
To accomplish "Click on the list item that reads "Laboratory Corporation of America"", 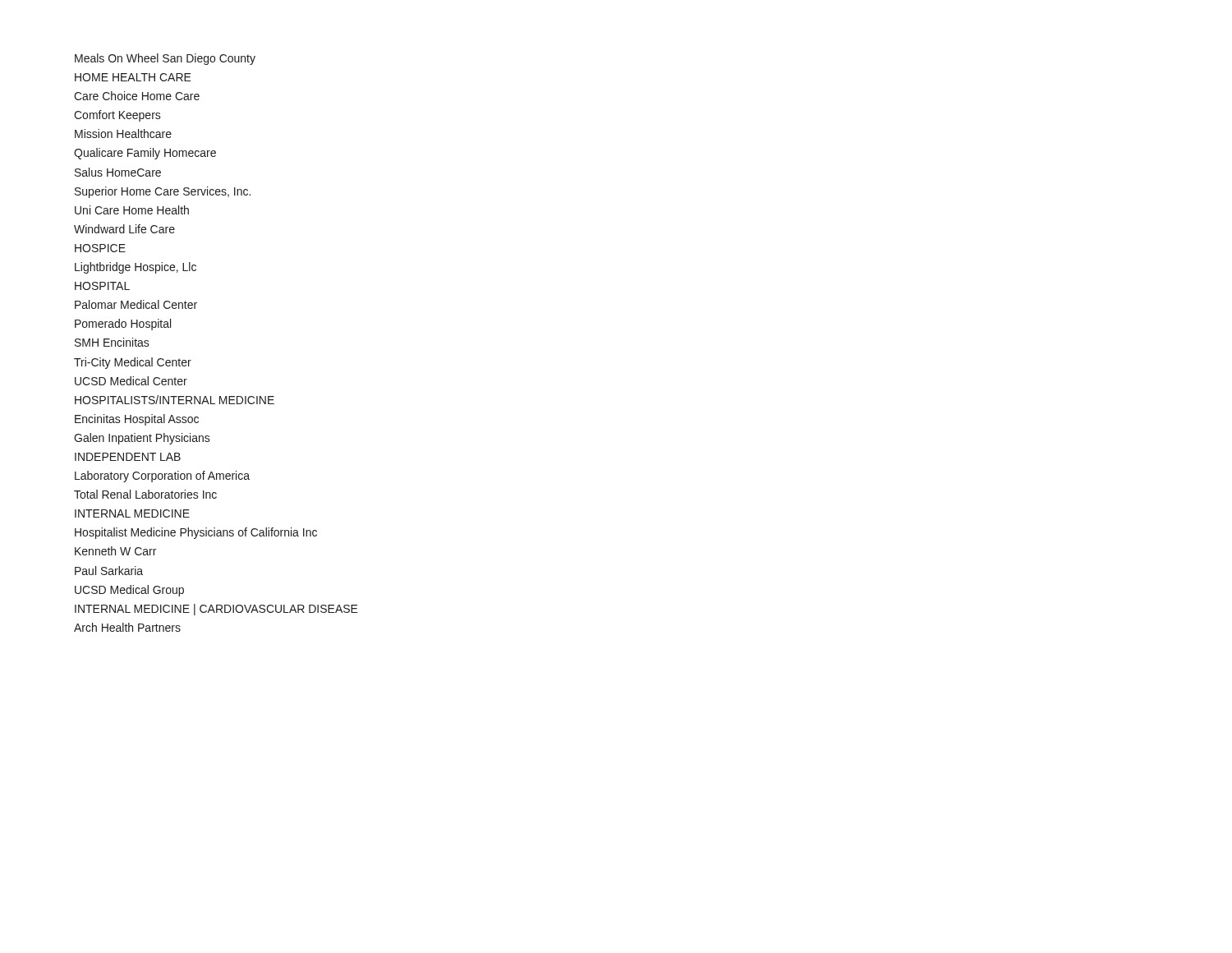I will point(162,476).
